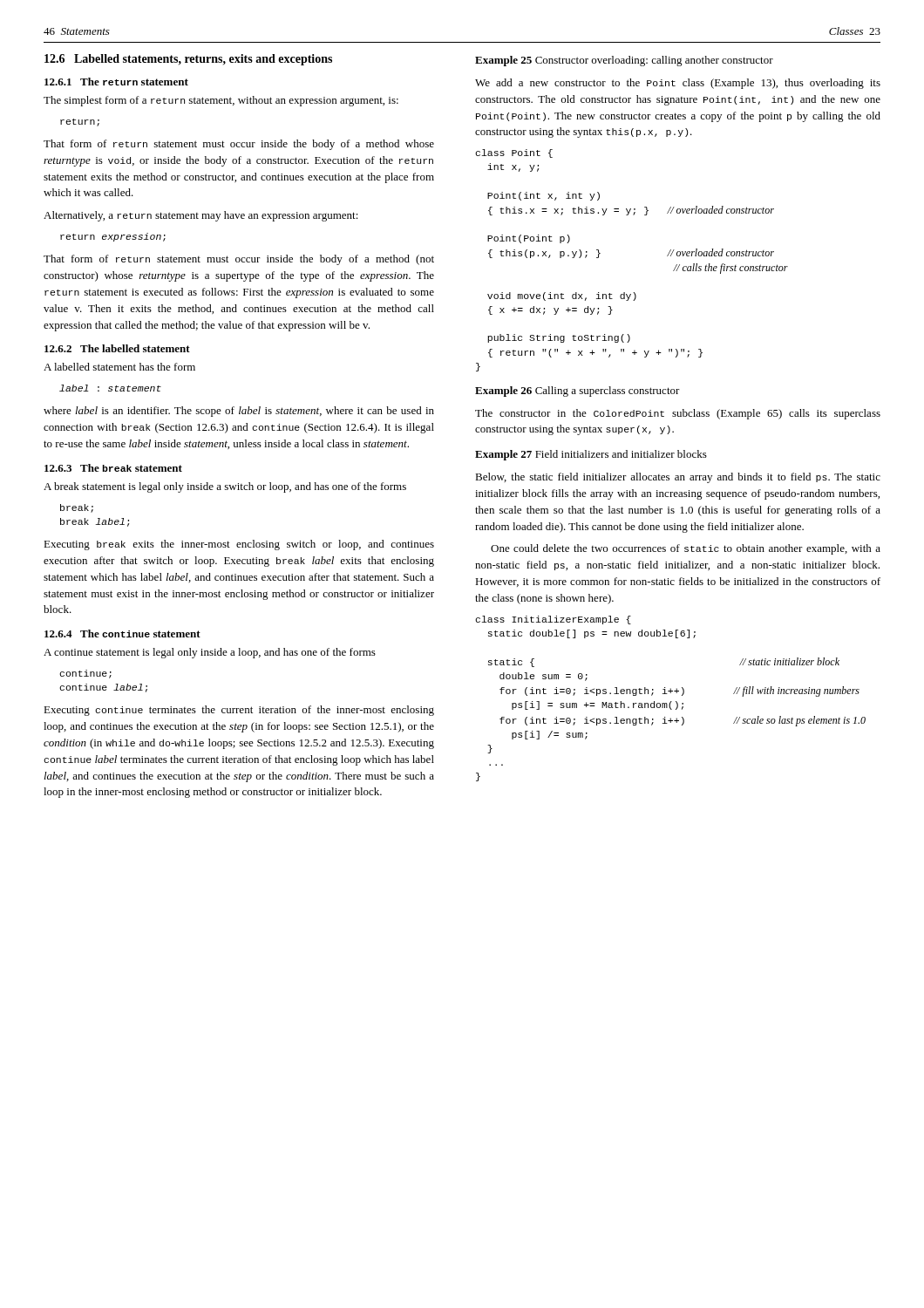Locate the text block that reads "Example 27 Field initializers"
The width and height of the screenshot is (924, 1308).
click(x=678, y=455)
